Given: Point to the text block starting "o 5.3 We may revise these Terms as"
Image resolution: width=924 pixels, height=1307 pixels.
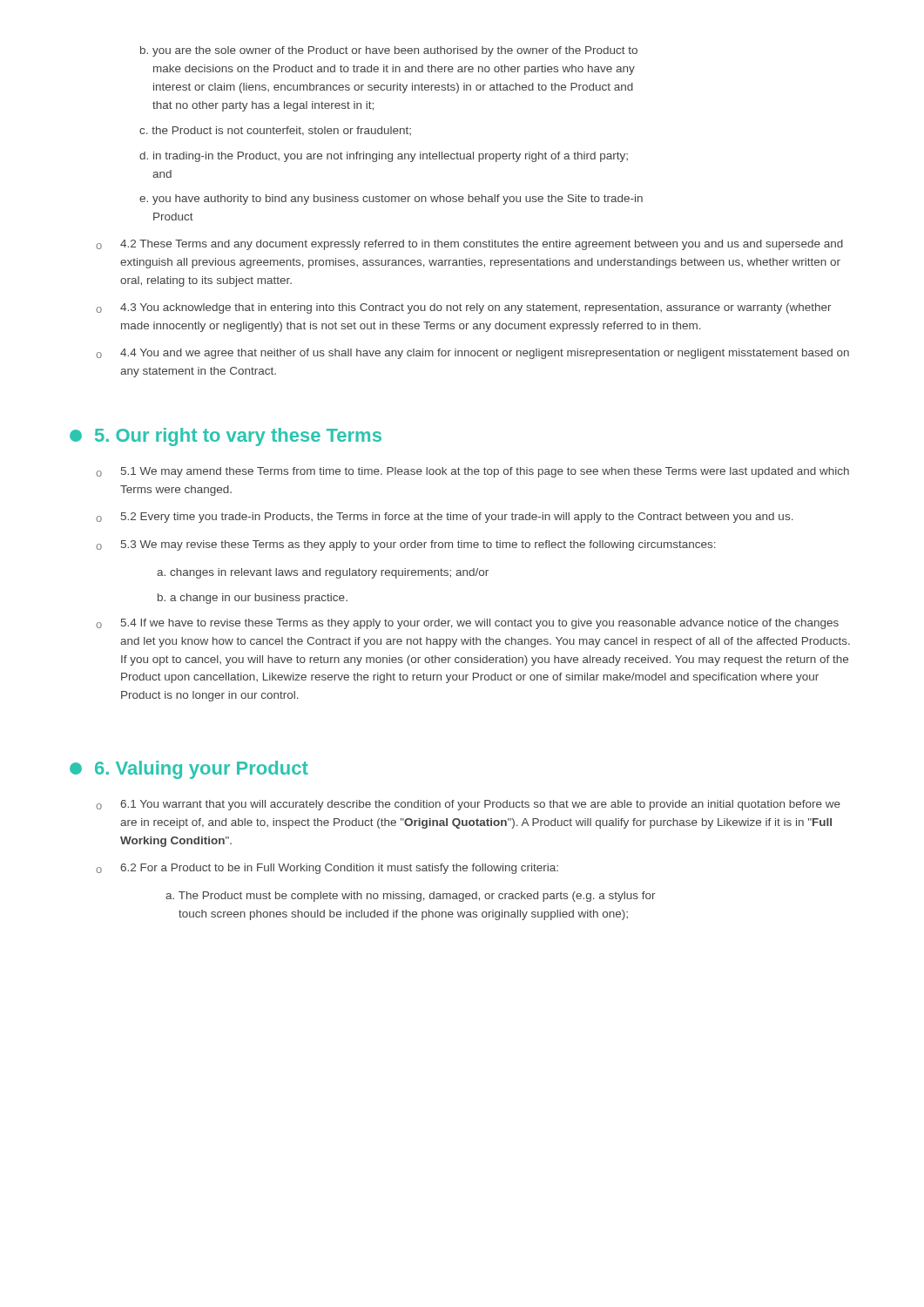Looking at the screenshot, I should click(x=475, y=545).
